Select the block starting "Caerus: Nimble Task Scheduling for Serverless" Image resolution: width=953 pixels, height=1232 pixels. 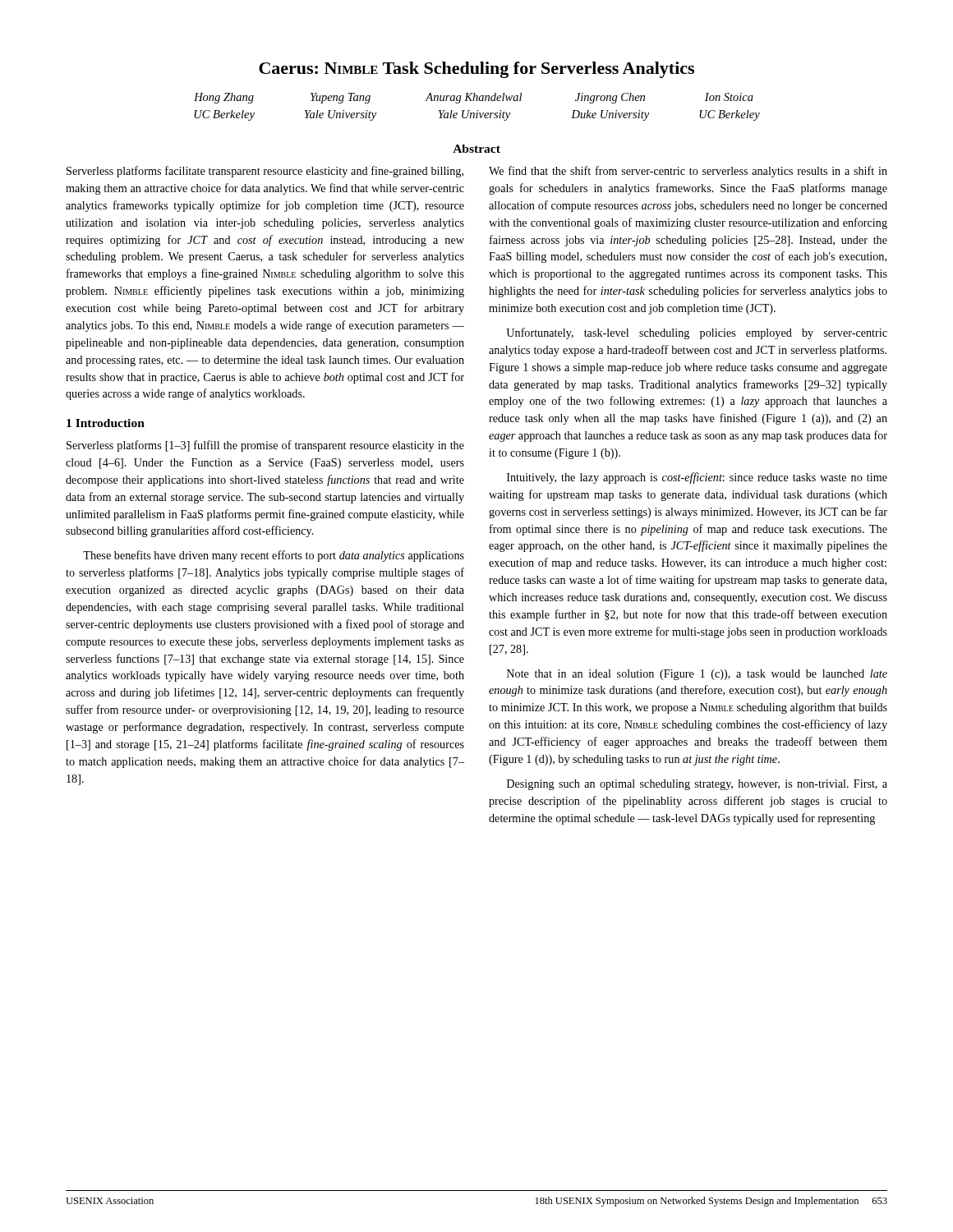point(476,68)
